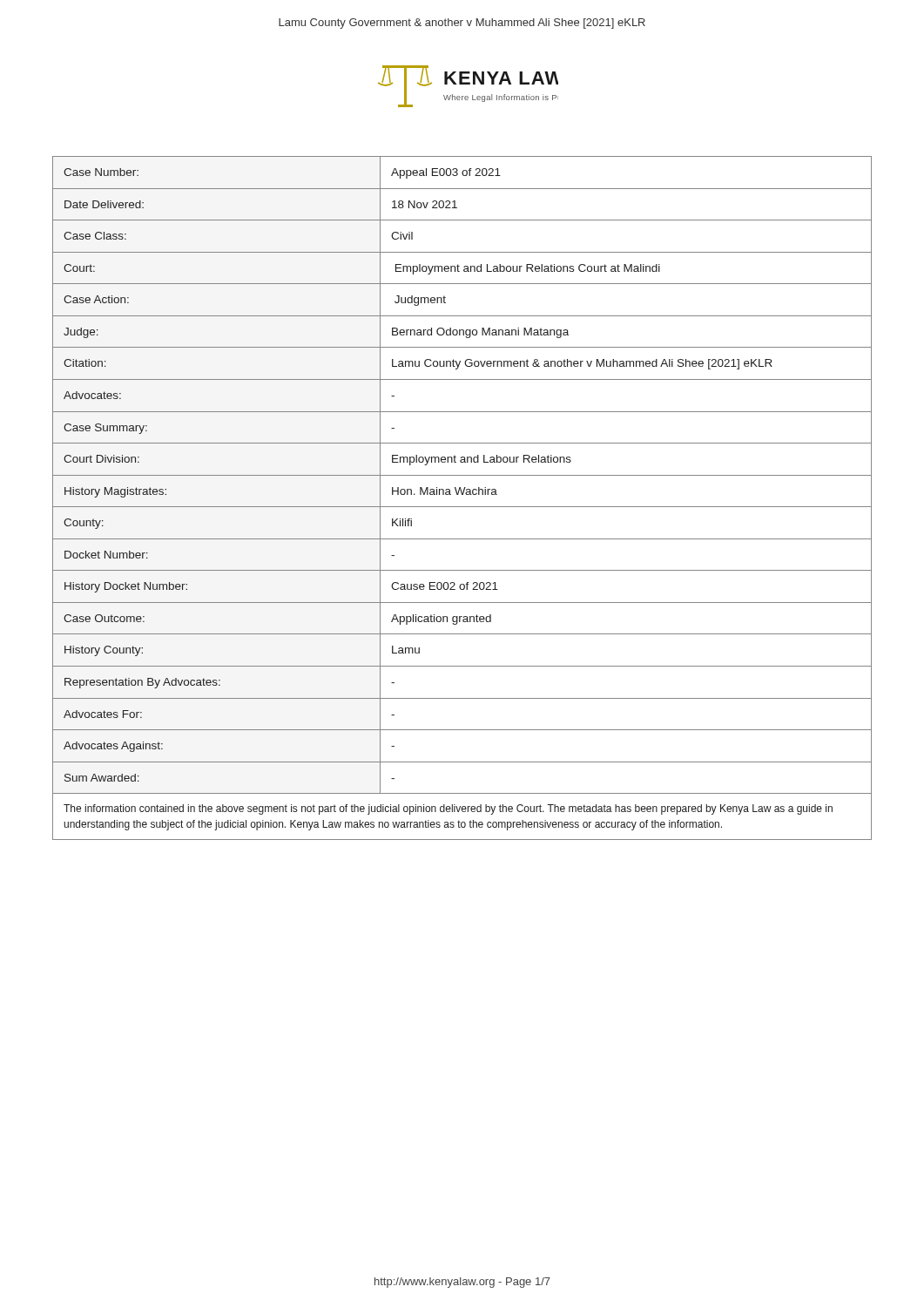924x1307 pixels.
Task: Select the logo
Action: pos(462,91)
